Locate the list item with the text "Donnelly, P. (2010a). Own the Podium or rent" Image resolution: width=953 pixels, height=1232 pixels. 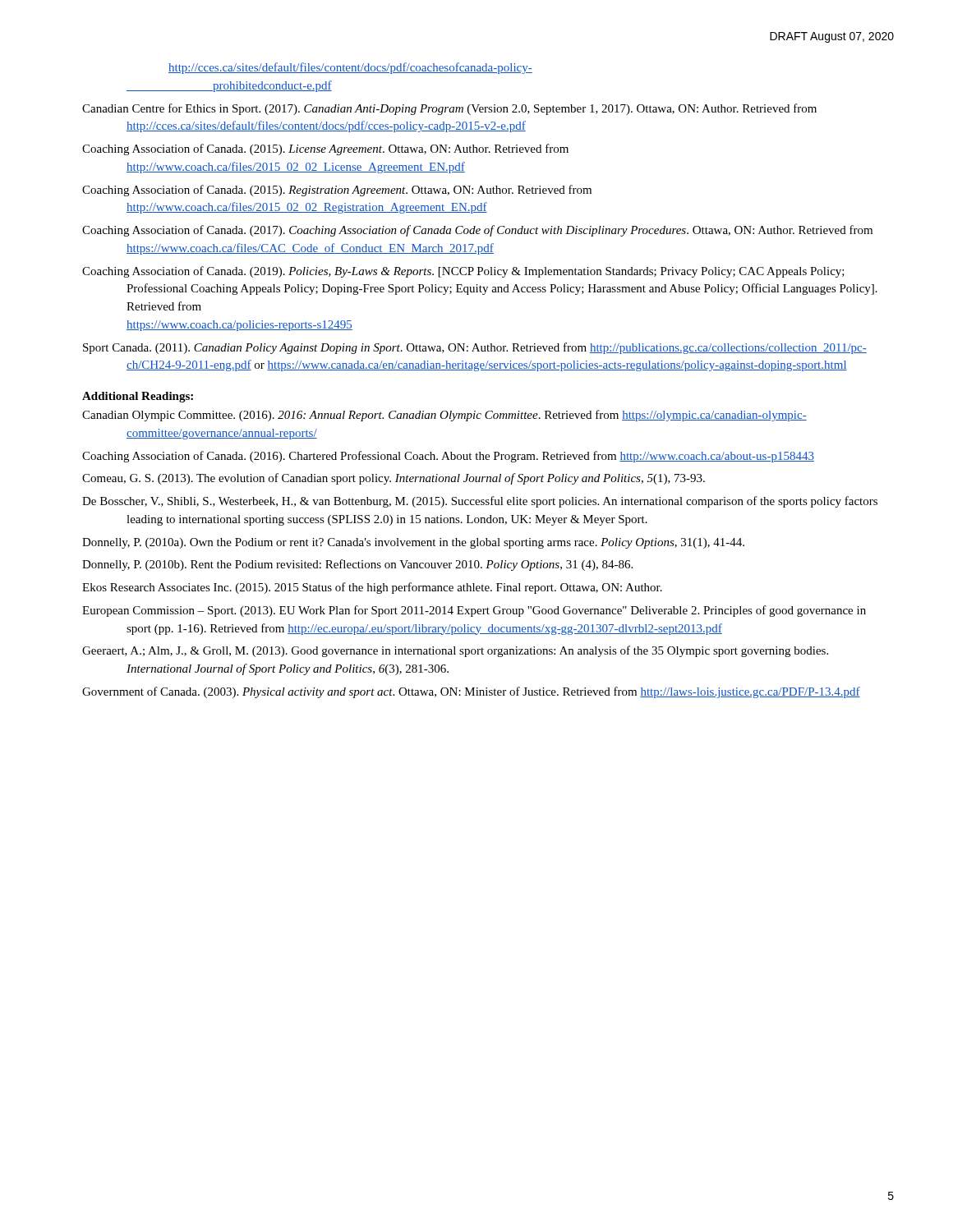(414, 542)
